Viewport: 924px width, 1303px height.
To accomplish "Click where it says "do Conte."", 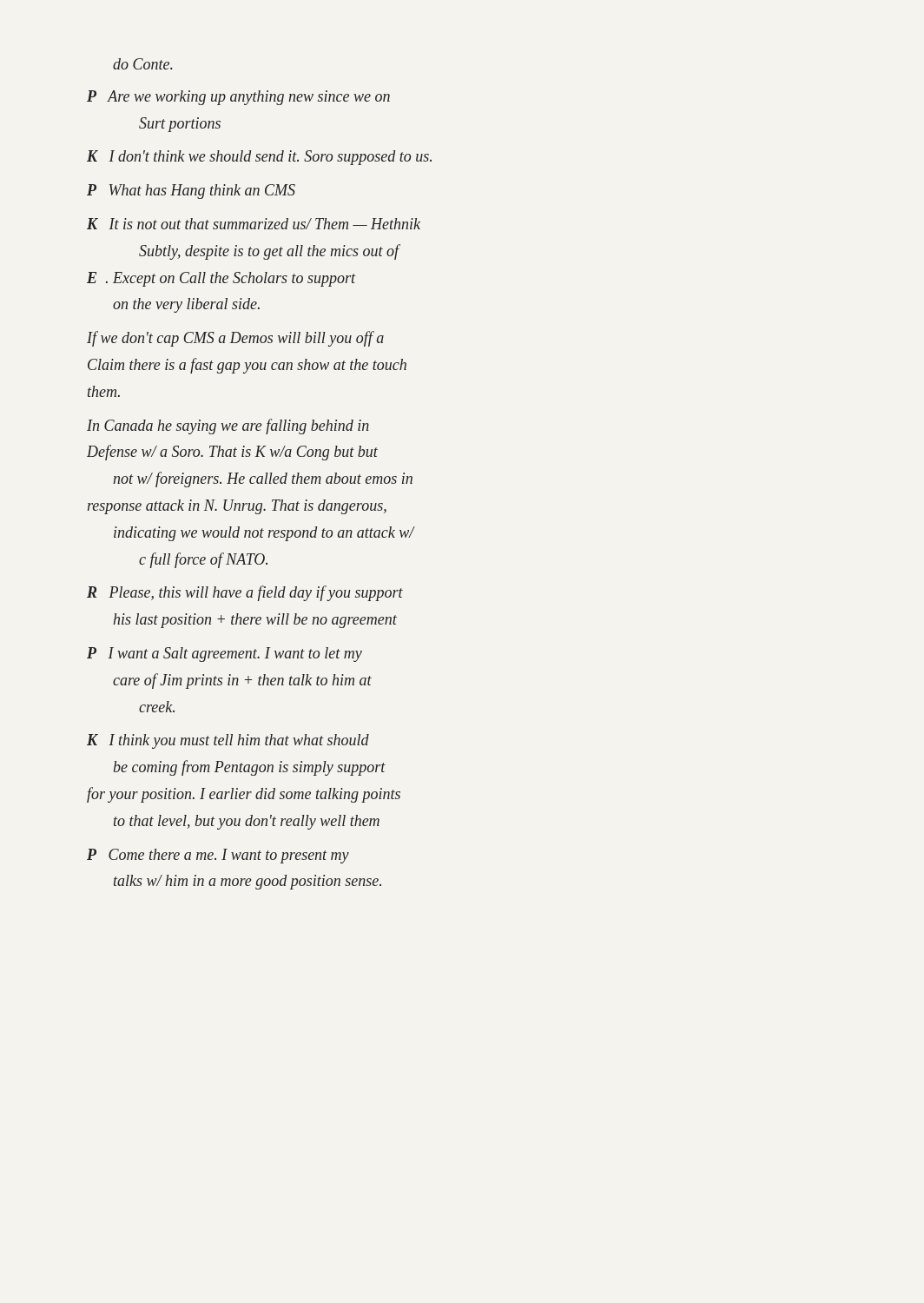I will point(143,64).
